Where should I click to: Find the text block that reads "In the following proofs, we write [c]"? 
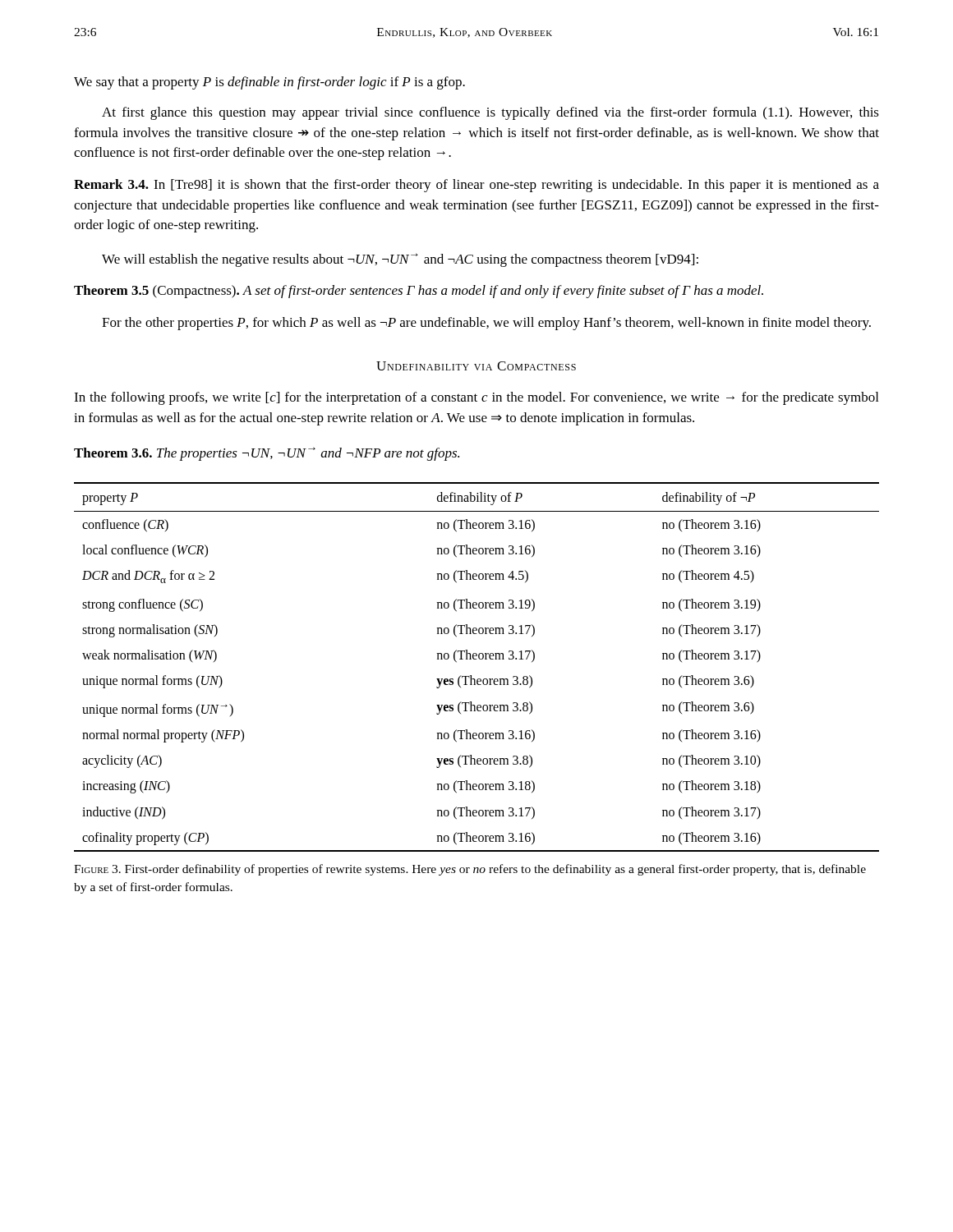tap(476, 407)
